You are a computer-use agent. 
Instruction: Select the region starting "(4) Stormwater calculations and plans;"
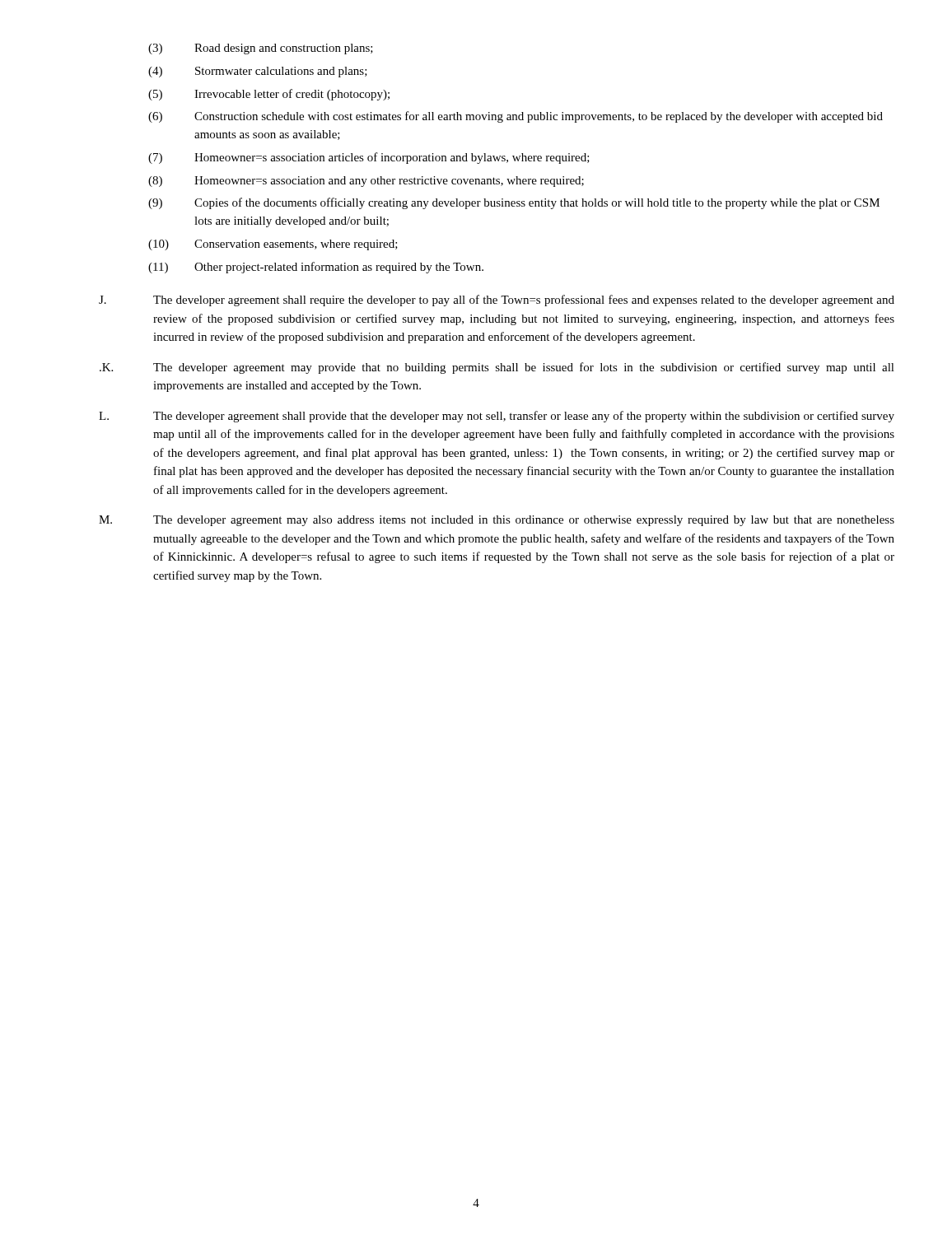click(x=258, y=72)
